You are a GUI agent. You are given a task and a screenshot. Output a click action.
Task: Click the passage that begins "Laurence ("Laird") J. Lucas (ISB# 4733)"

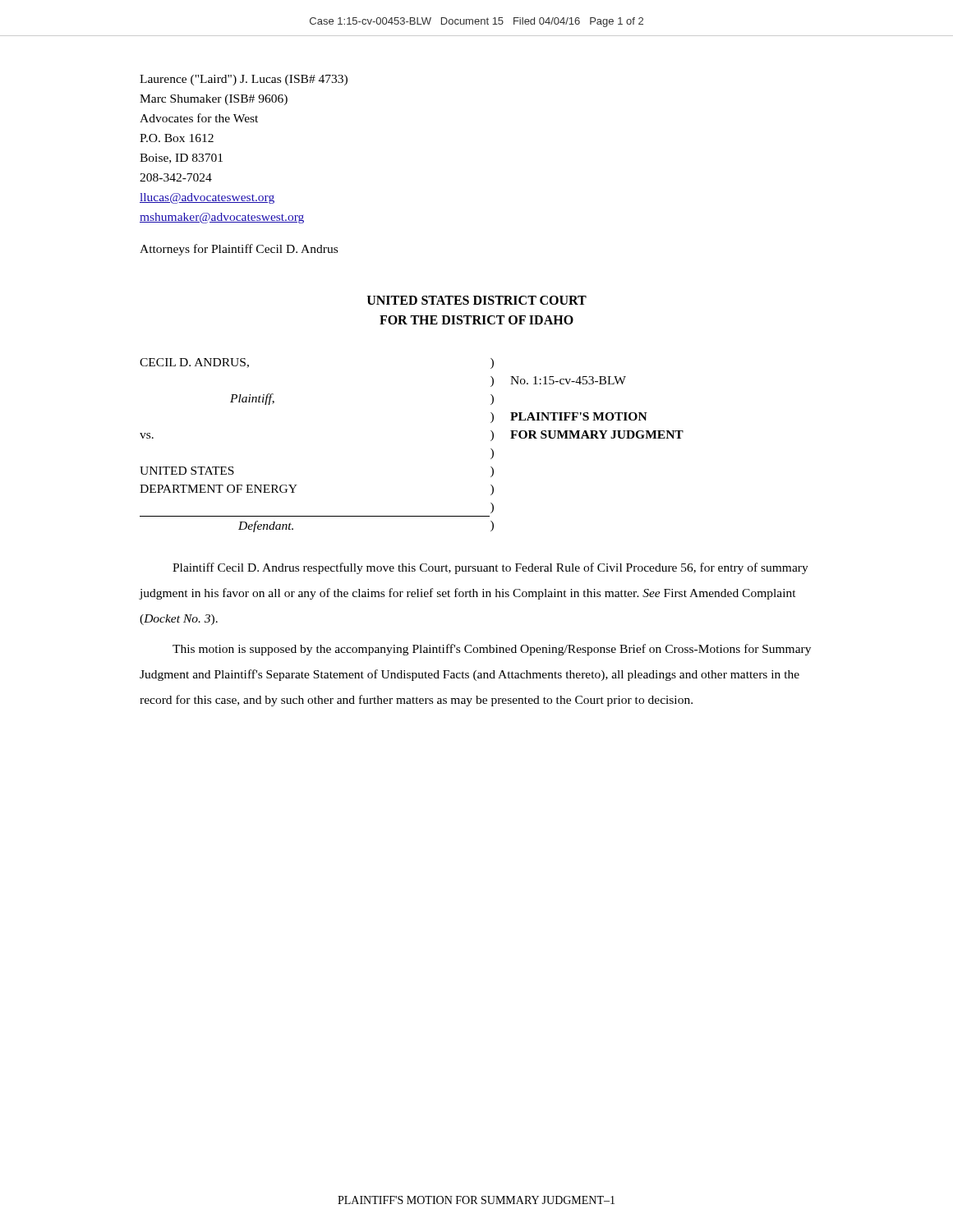244,80
